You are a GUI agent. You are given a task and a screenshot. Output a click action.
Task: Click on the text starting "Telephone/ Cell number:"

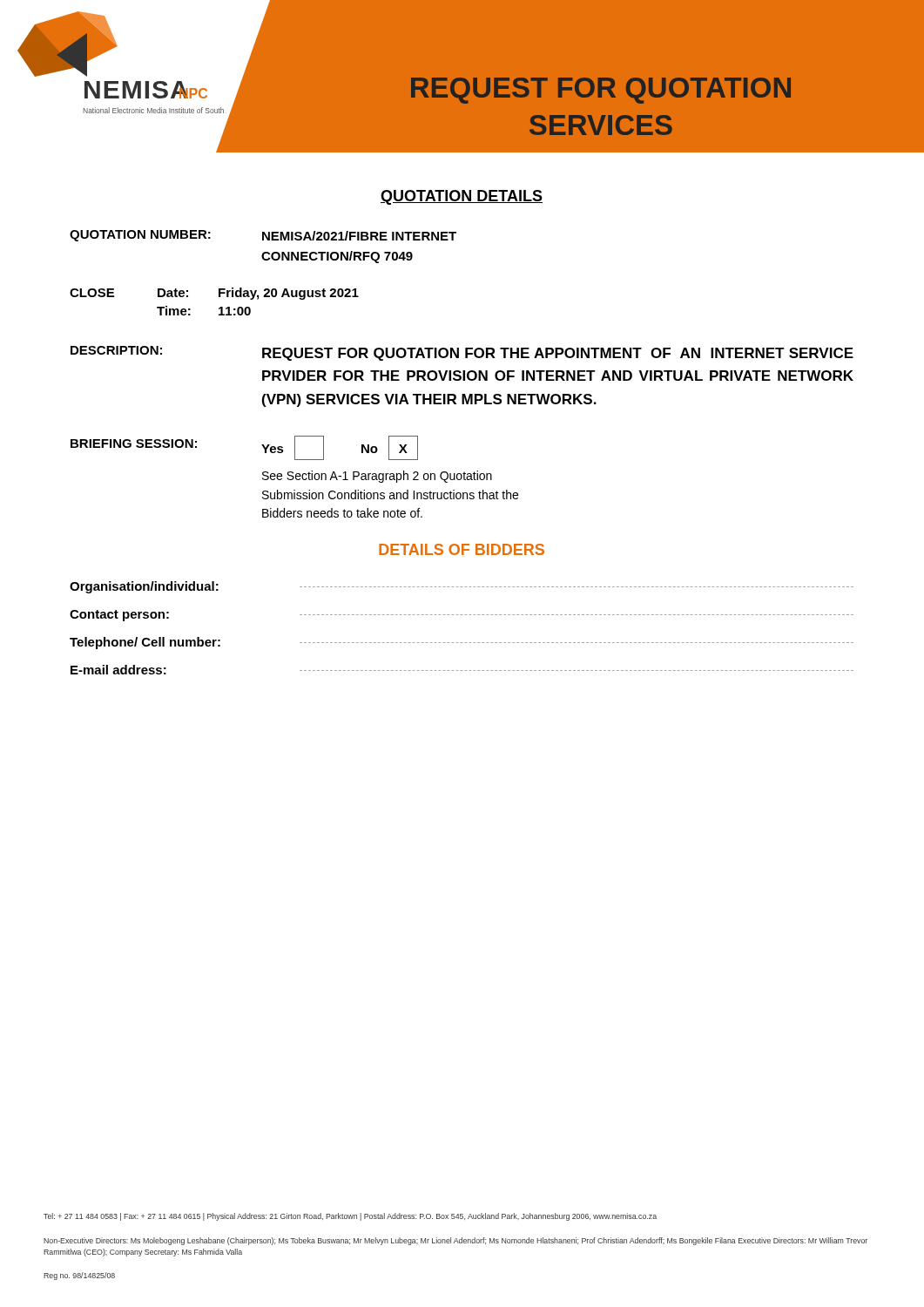(x=462, y=642)
